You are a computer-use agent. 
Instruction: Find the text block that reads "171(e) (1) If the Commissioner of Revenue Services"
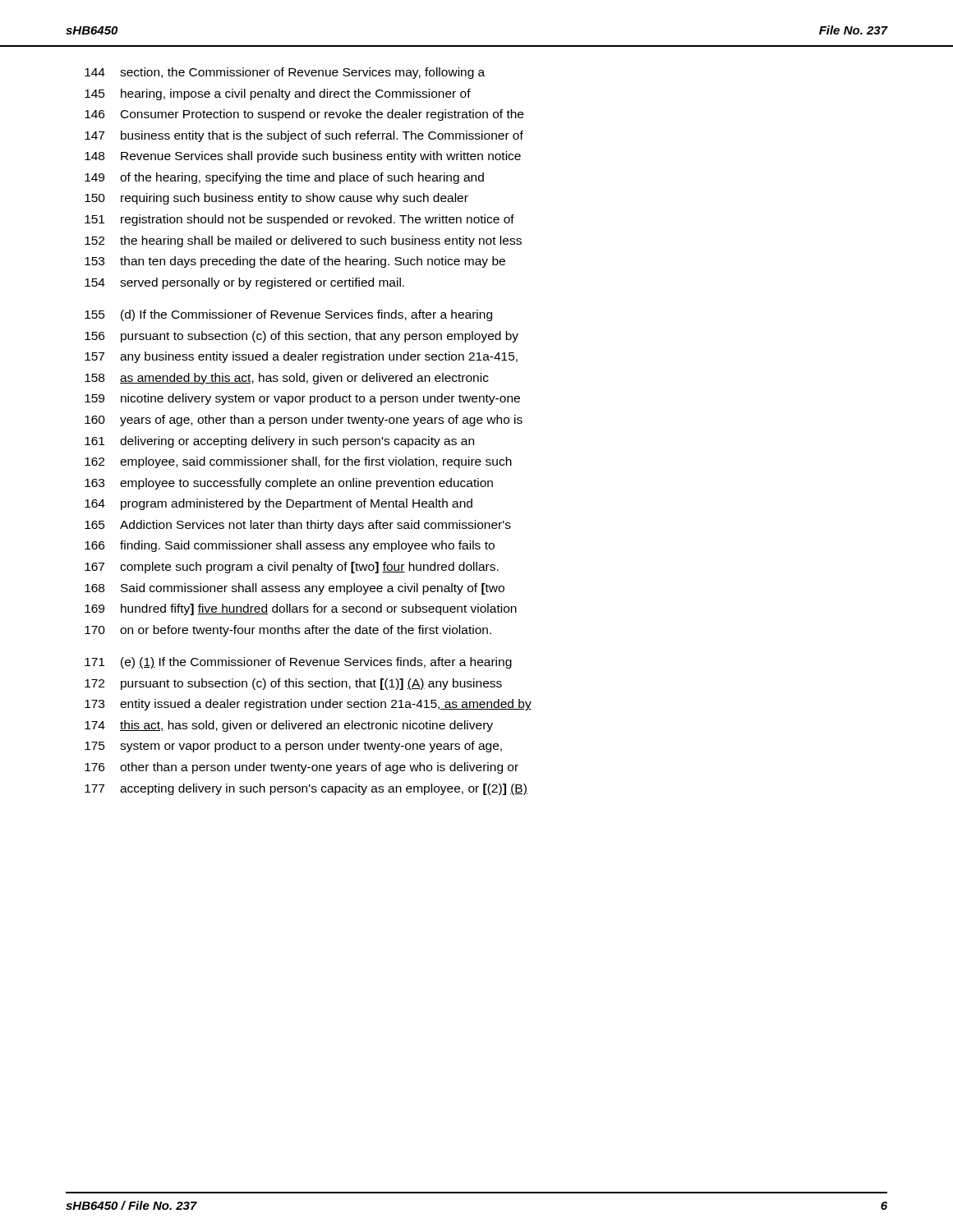(476, 725)
